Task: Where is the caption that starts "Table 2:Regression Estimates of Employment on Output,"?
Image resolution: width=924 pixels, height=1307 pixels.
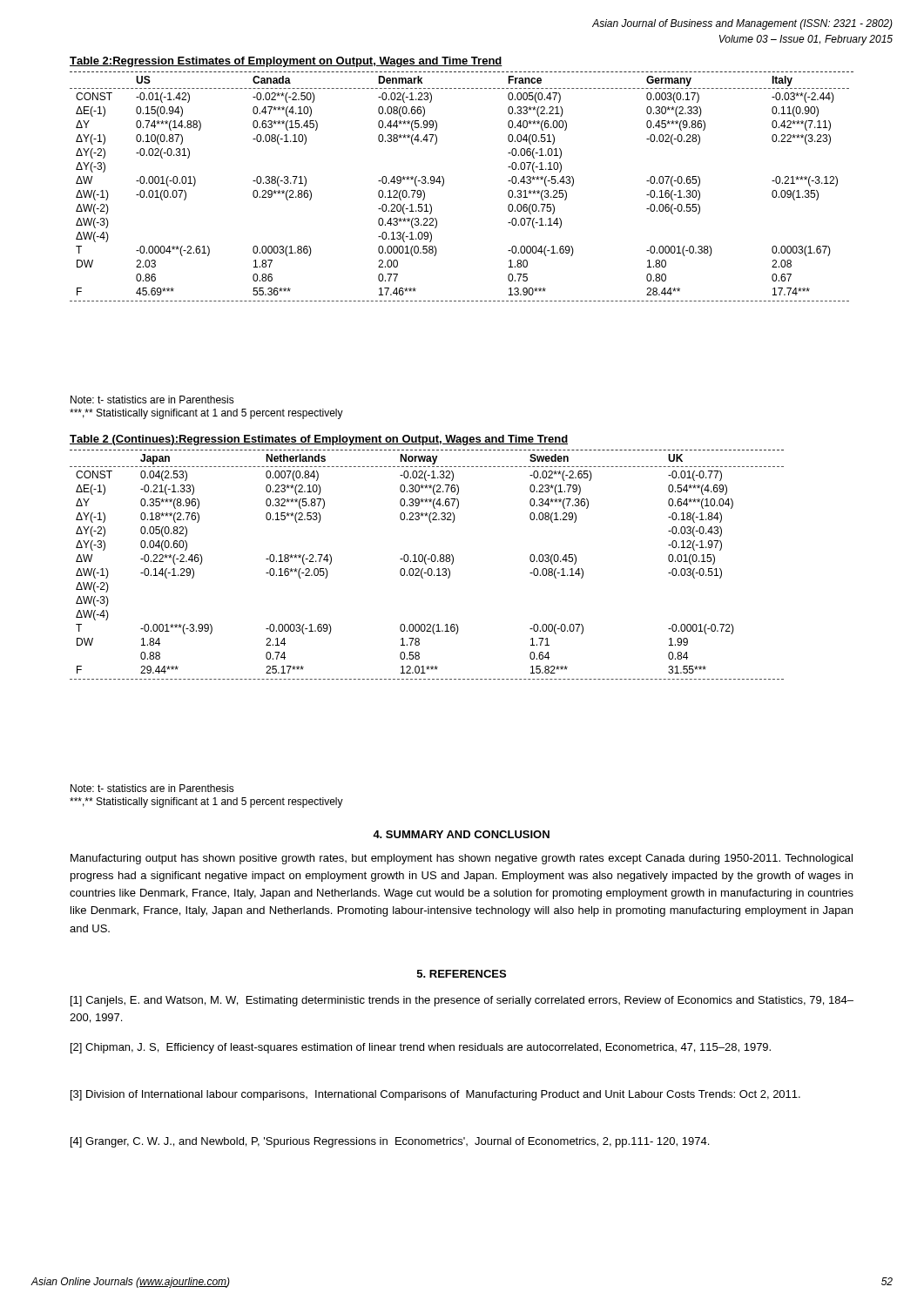Action: pyautogui.click(x=286, y=61)
